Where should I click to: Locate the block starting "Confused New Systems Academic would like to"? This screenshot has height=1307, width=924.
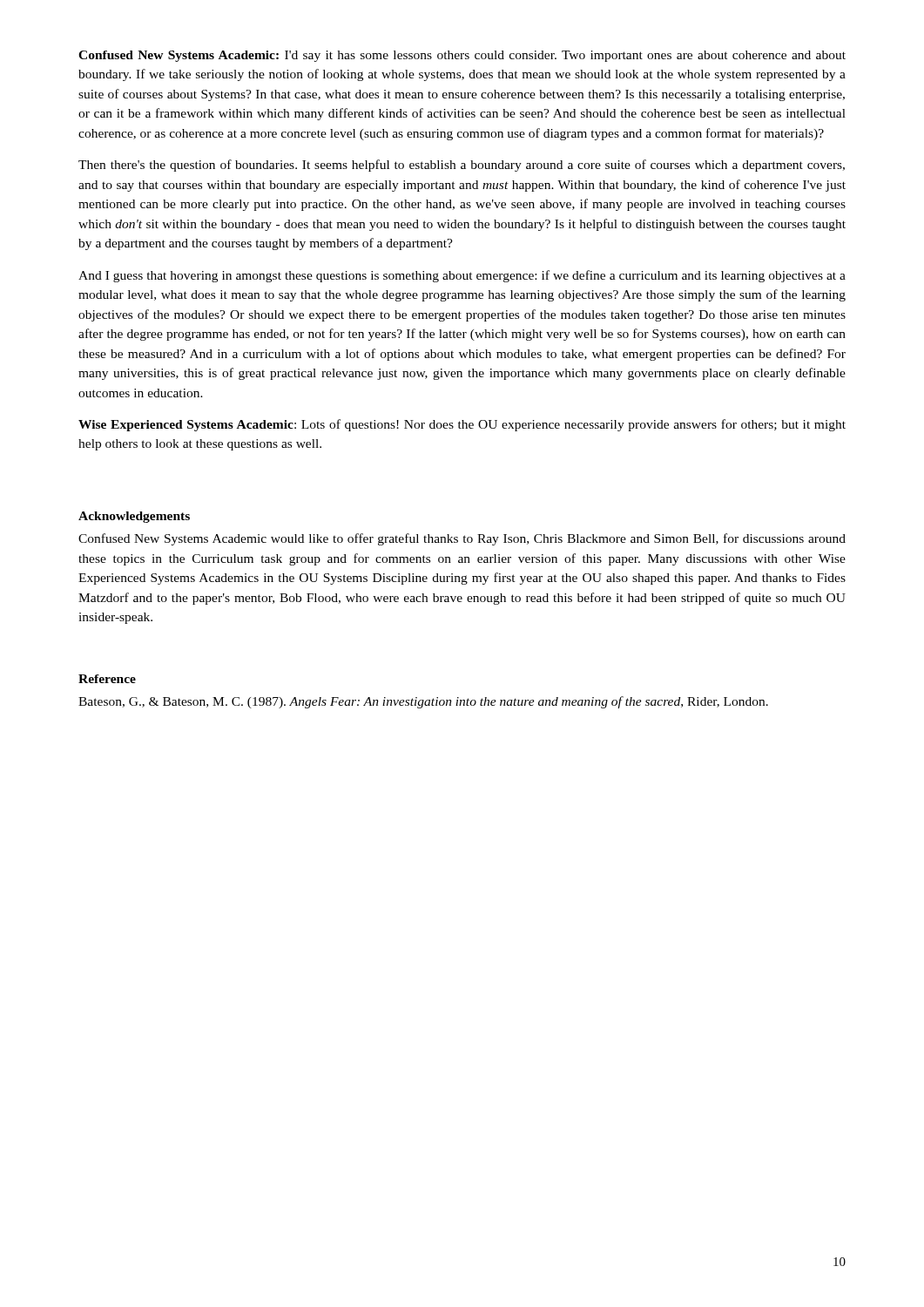point(462,578)
